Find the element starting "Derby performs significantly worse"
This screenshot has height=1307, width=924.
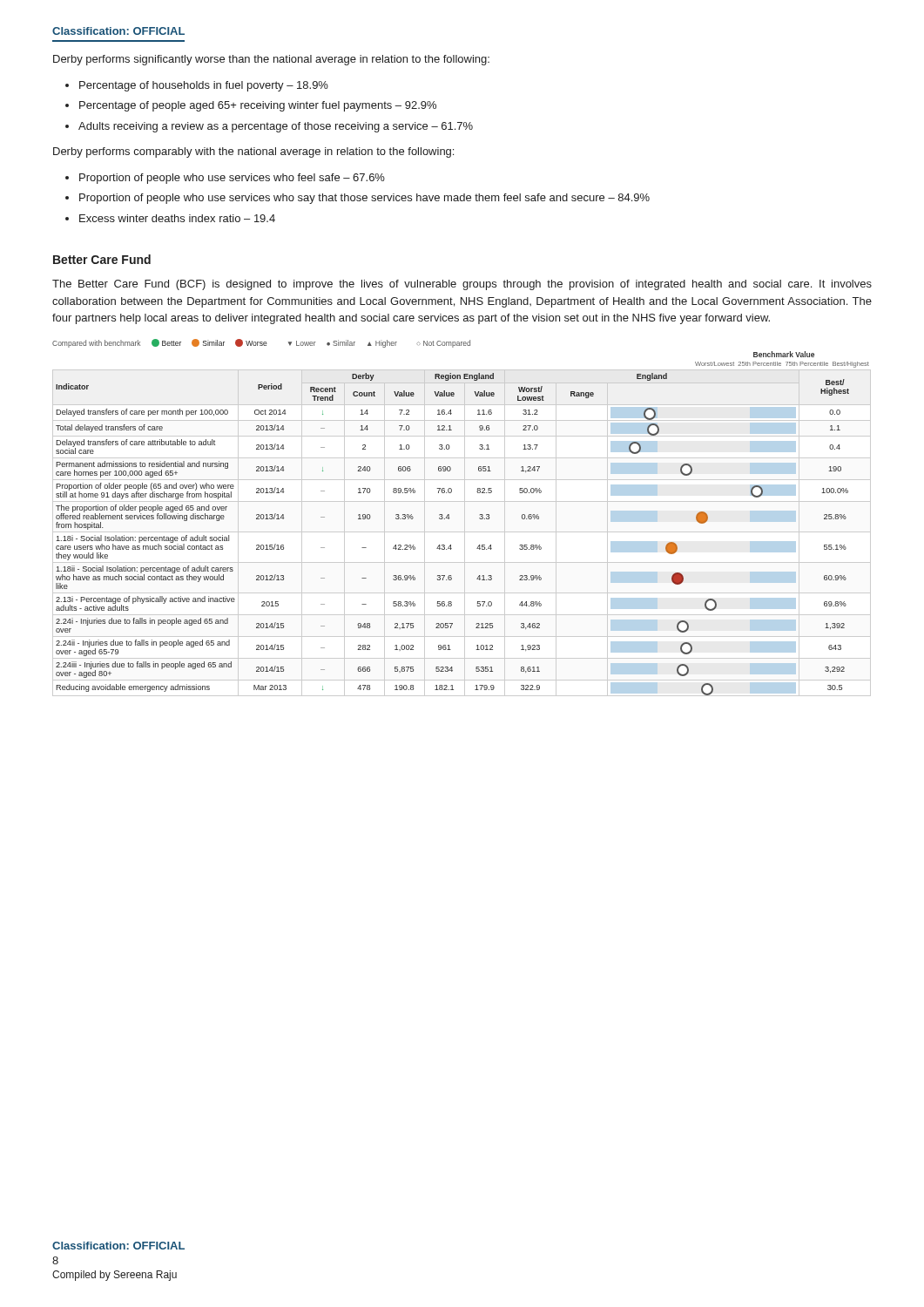pyautogui.click(x=462, y=59)
